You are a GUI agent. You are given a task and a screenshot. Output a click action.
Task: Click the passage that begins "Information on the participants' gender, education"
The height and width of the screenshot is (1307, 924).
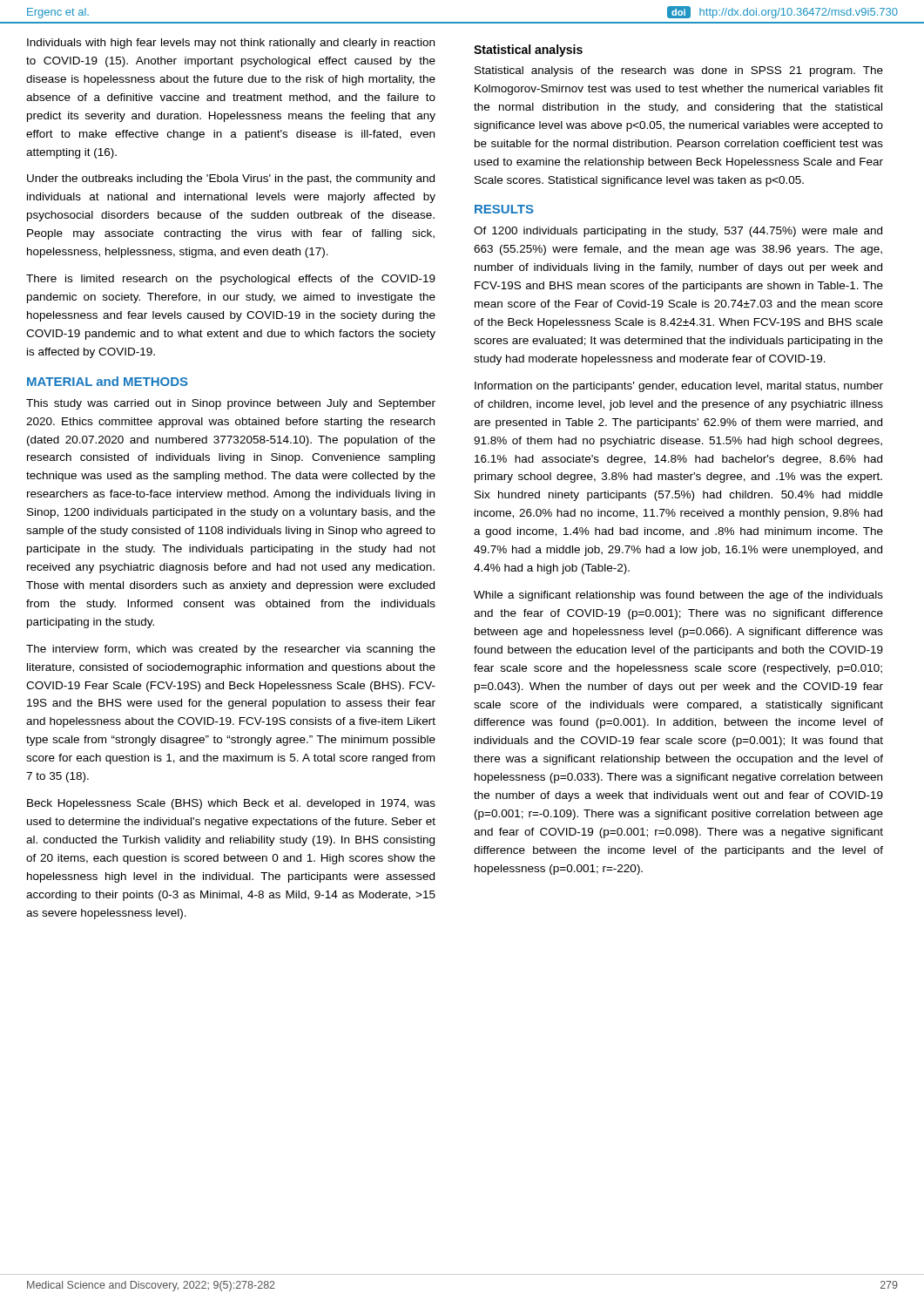(x=678, y=477)
